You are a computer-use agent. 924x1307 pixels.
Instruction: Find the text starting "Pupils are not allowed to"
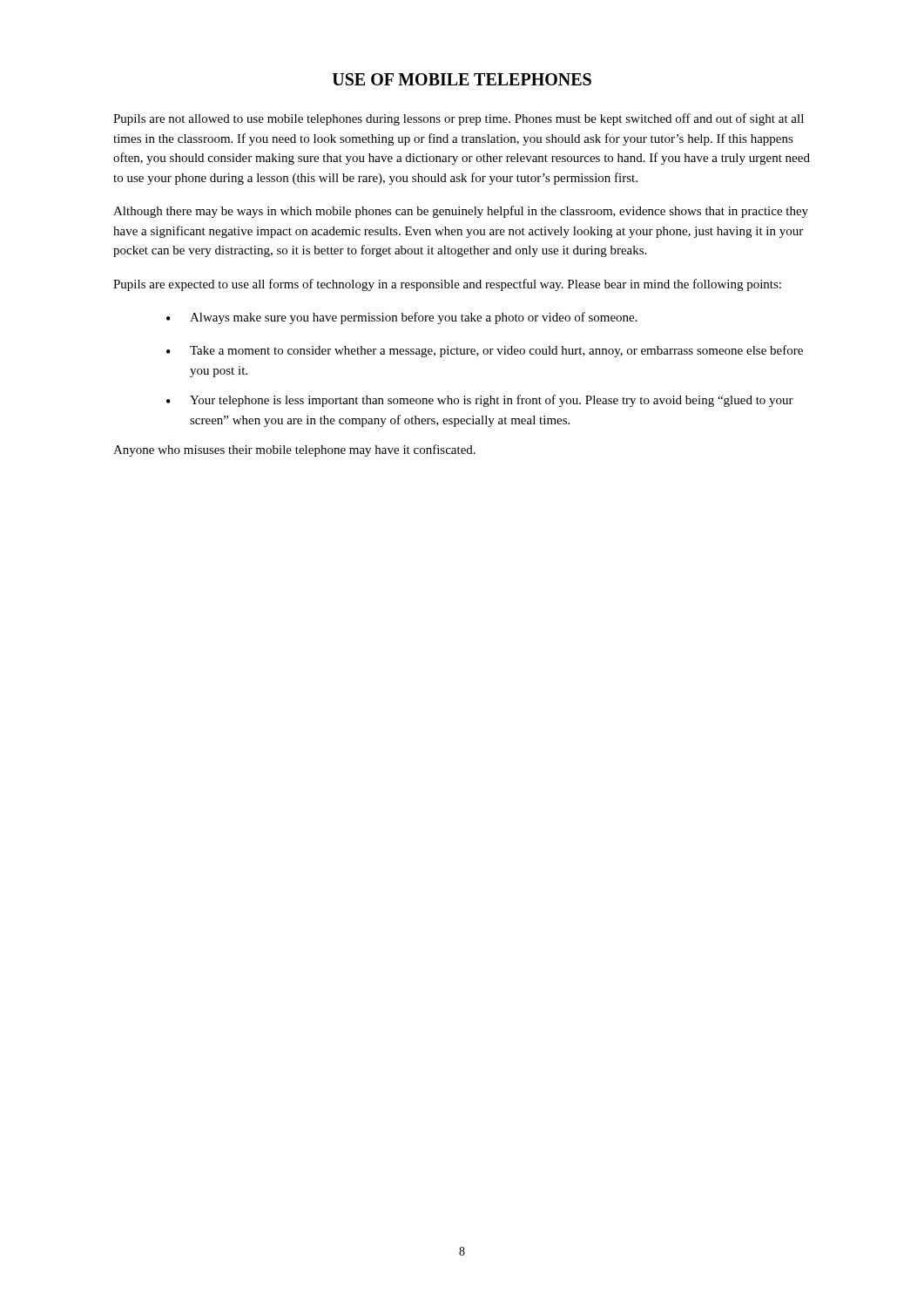461,148
